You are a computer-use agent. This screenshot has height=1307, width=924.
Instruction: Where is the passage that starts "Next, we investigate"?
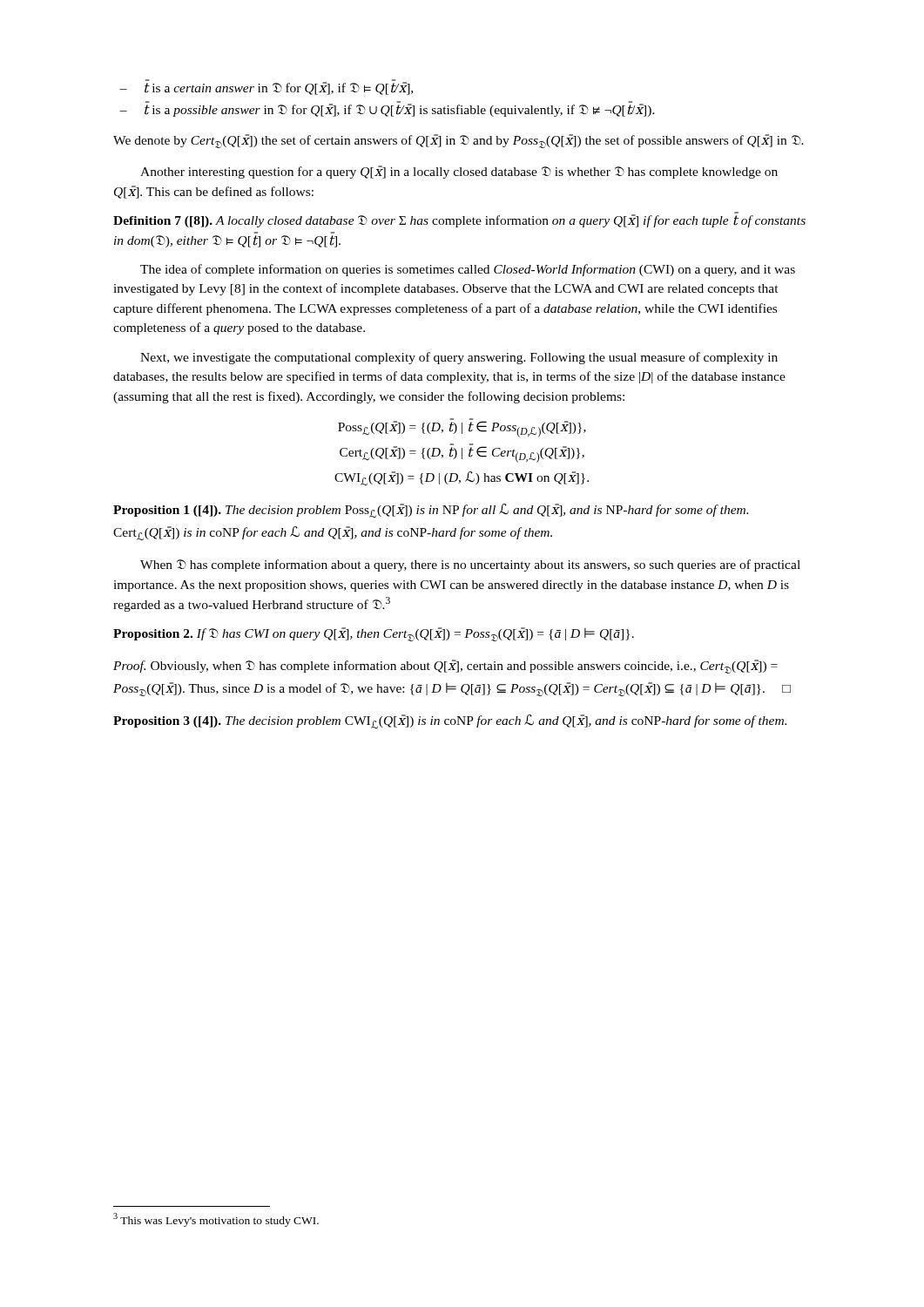(x=449, y=376)
